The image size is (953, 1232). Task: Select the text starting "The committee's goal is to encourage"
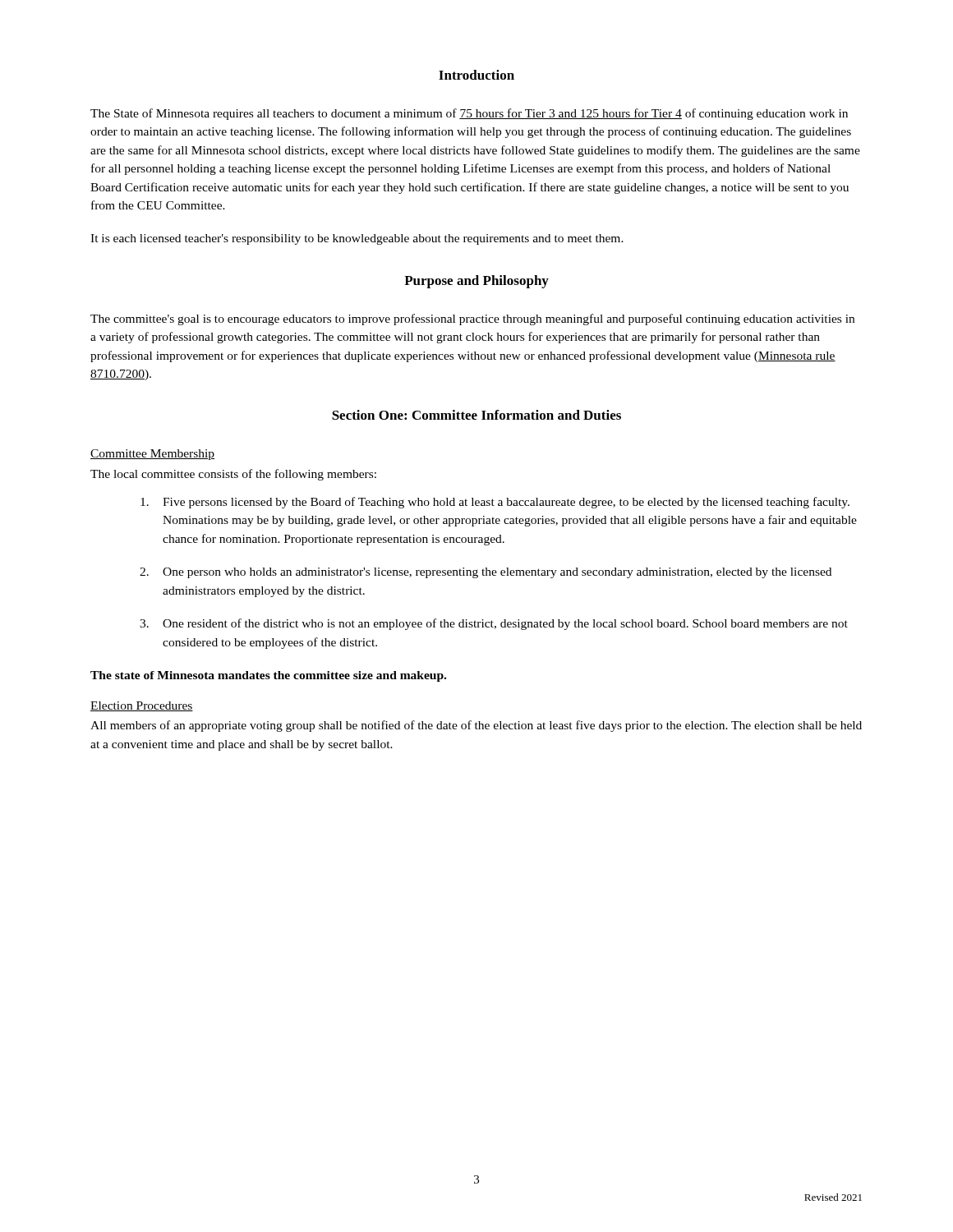tap(473, 346)
